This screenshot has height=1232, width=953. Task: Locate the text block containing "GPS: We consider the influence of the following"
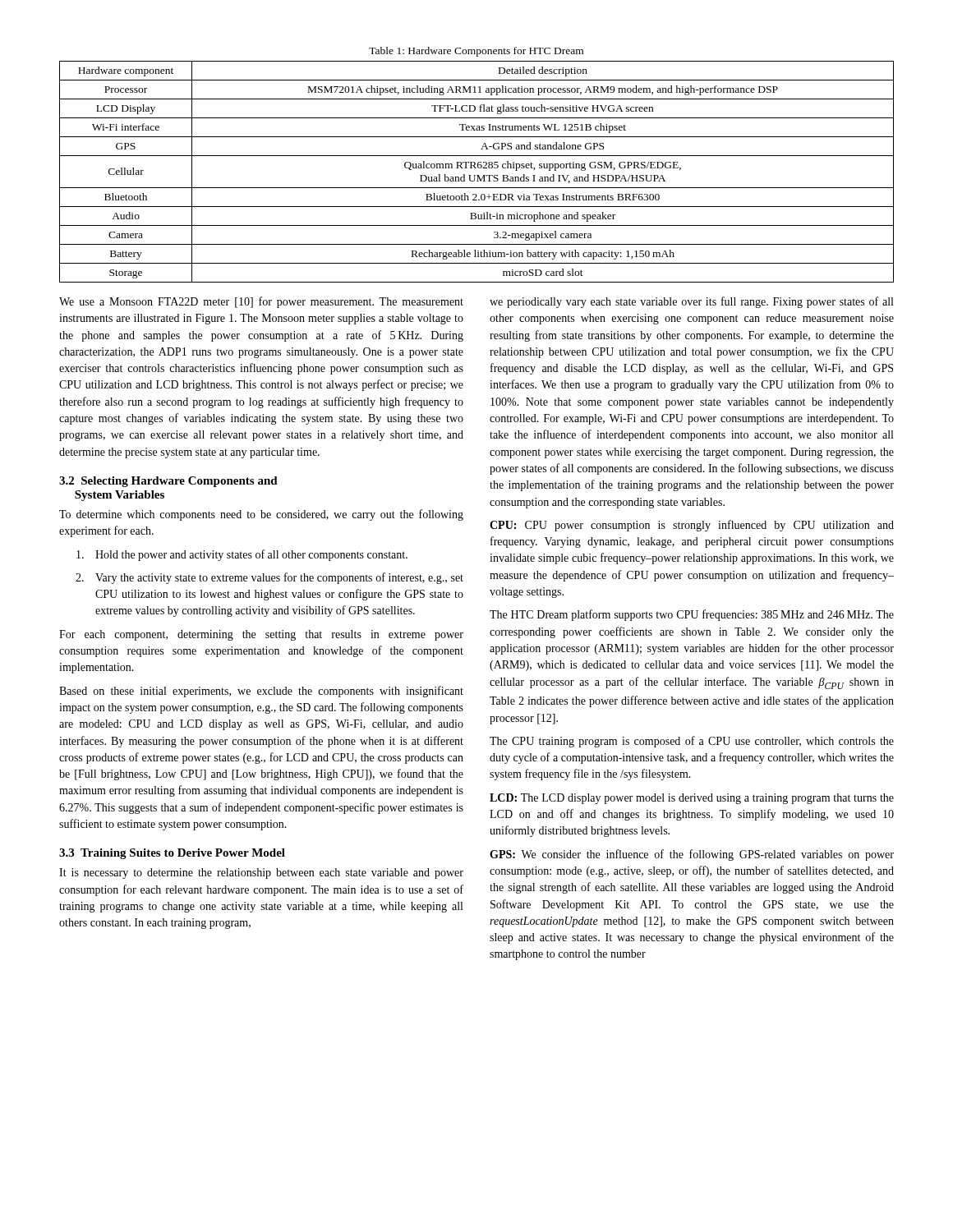coord(692,904)
